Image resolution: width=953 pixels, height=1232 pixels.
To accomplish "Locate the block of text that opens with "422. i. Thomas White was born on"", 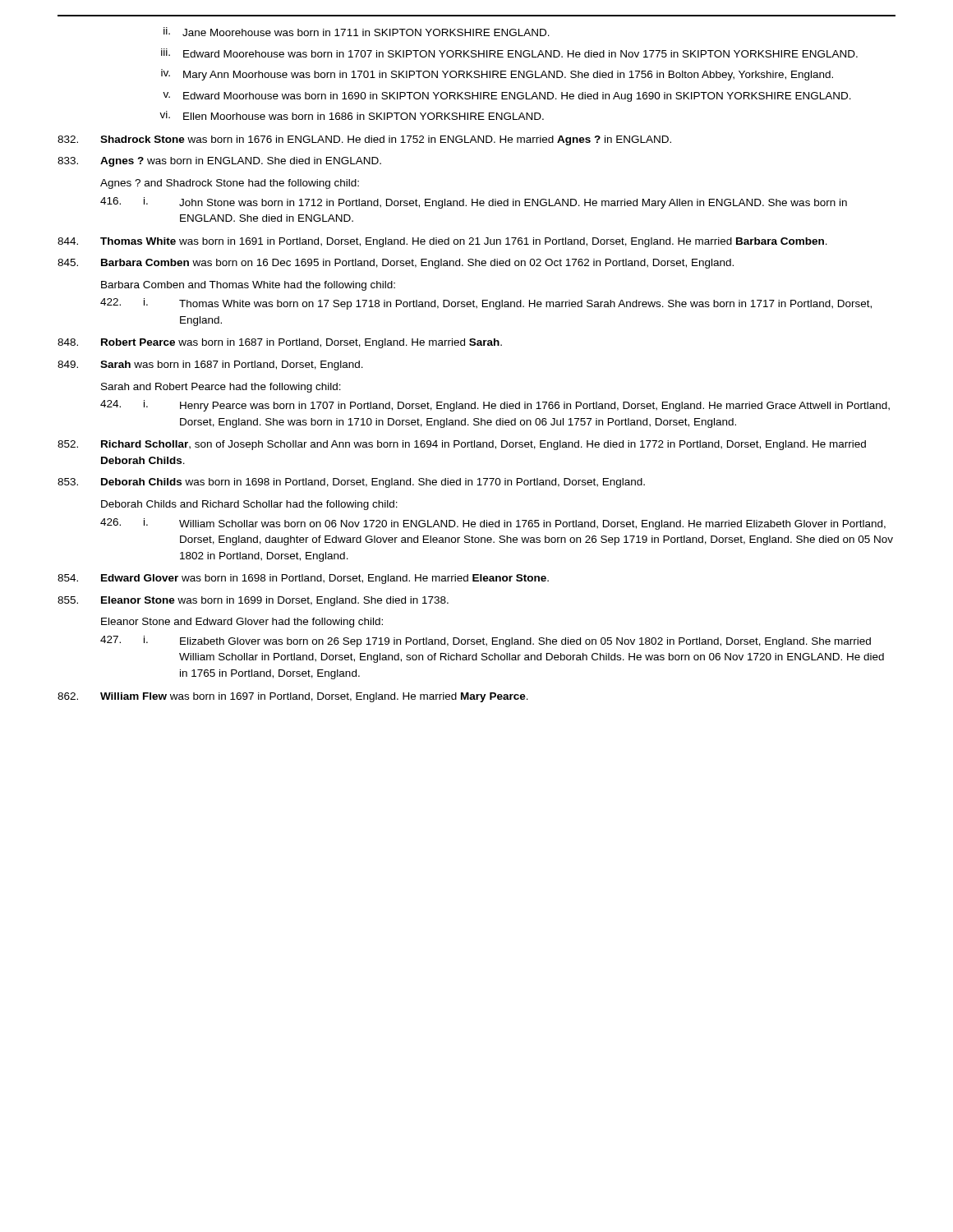I will click(x=476, y=312).
